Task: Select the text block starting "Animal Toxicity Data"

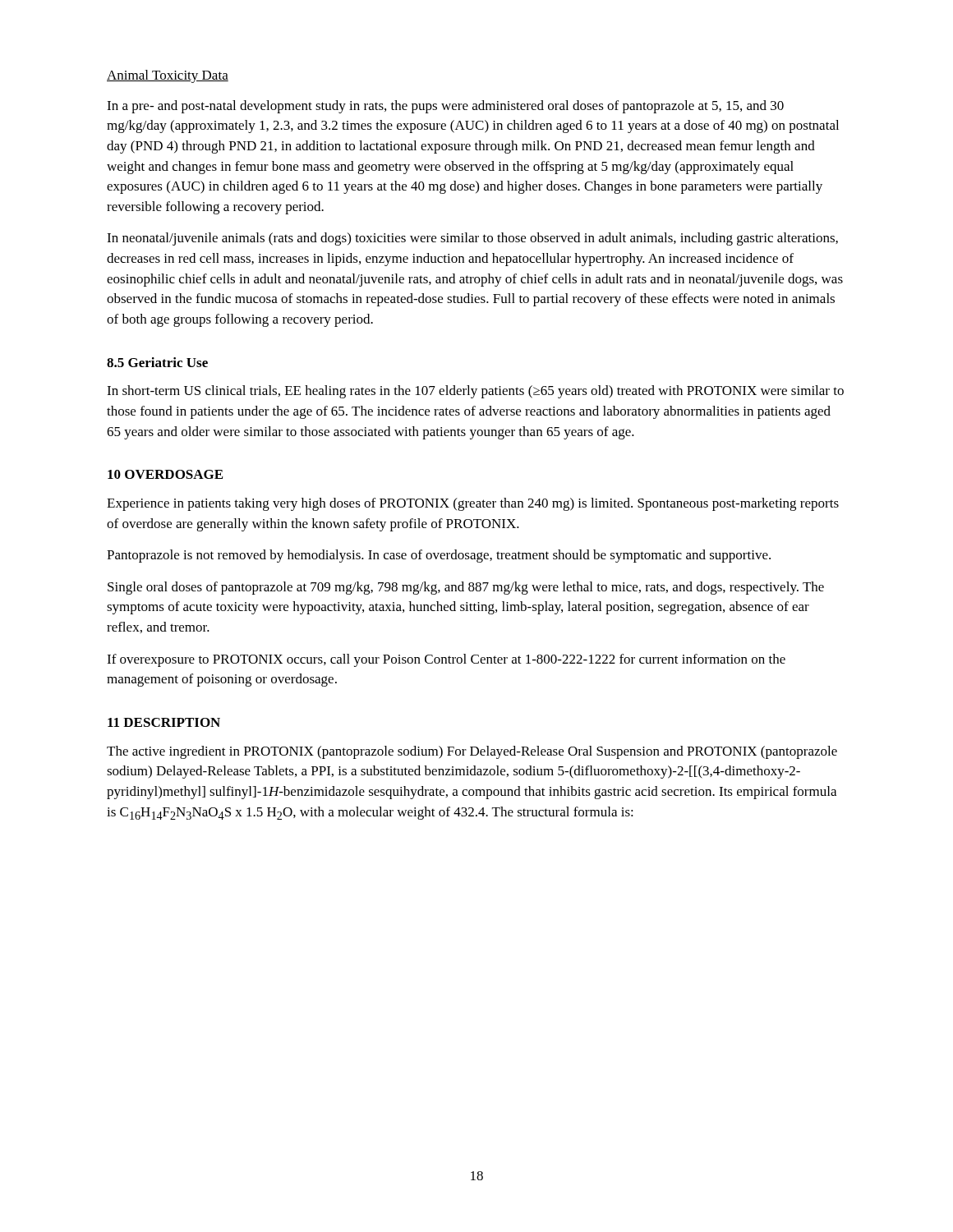Action: click(x=167, y=75)
